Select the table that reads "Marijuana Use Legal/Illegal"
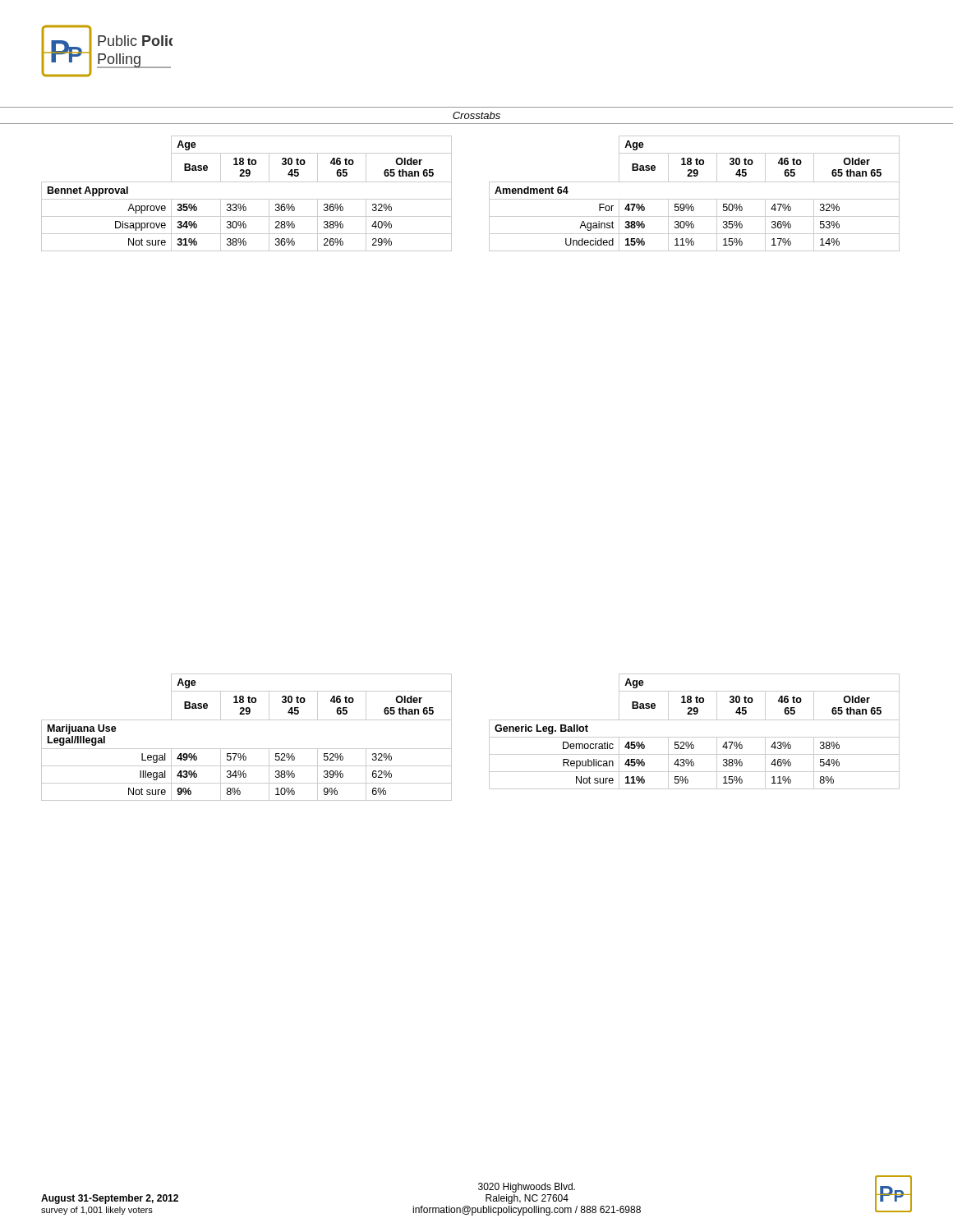The width and height of the screenshot is (953, 1232). pos(253,737)
